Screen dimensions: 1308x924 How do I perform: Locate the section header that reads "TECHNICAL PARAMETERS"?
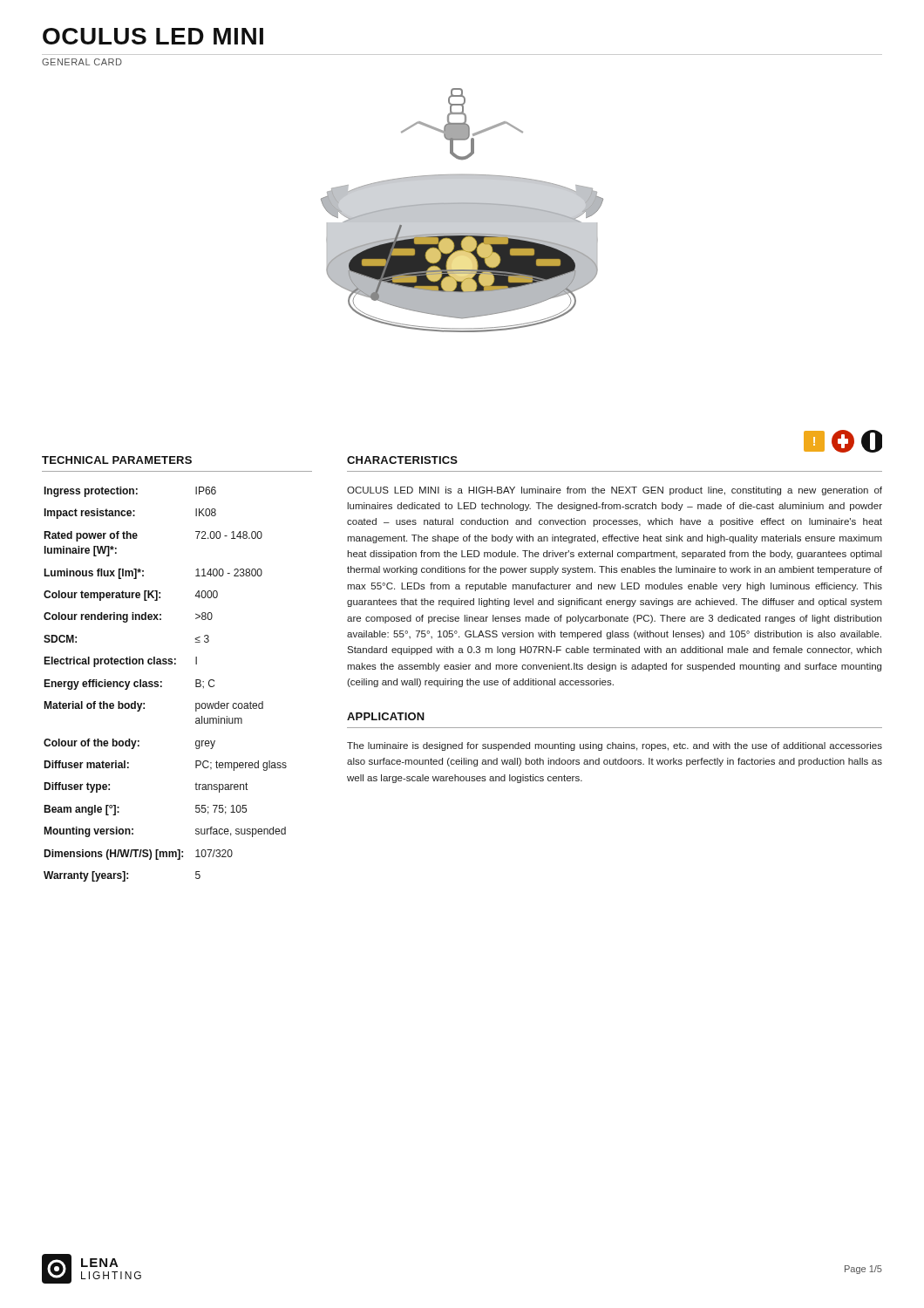point(177,463)
